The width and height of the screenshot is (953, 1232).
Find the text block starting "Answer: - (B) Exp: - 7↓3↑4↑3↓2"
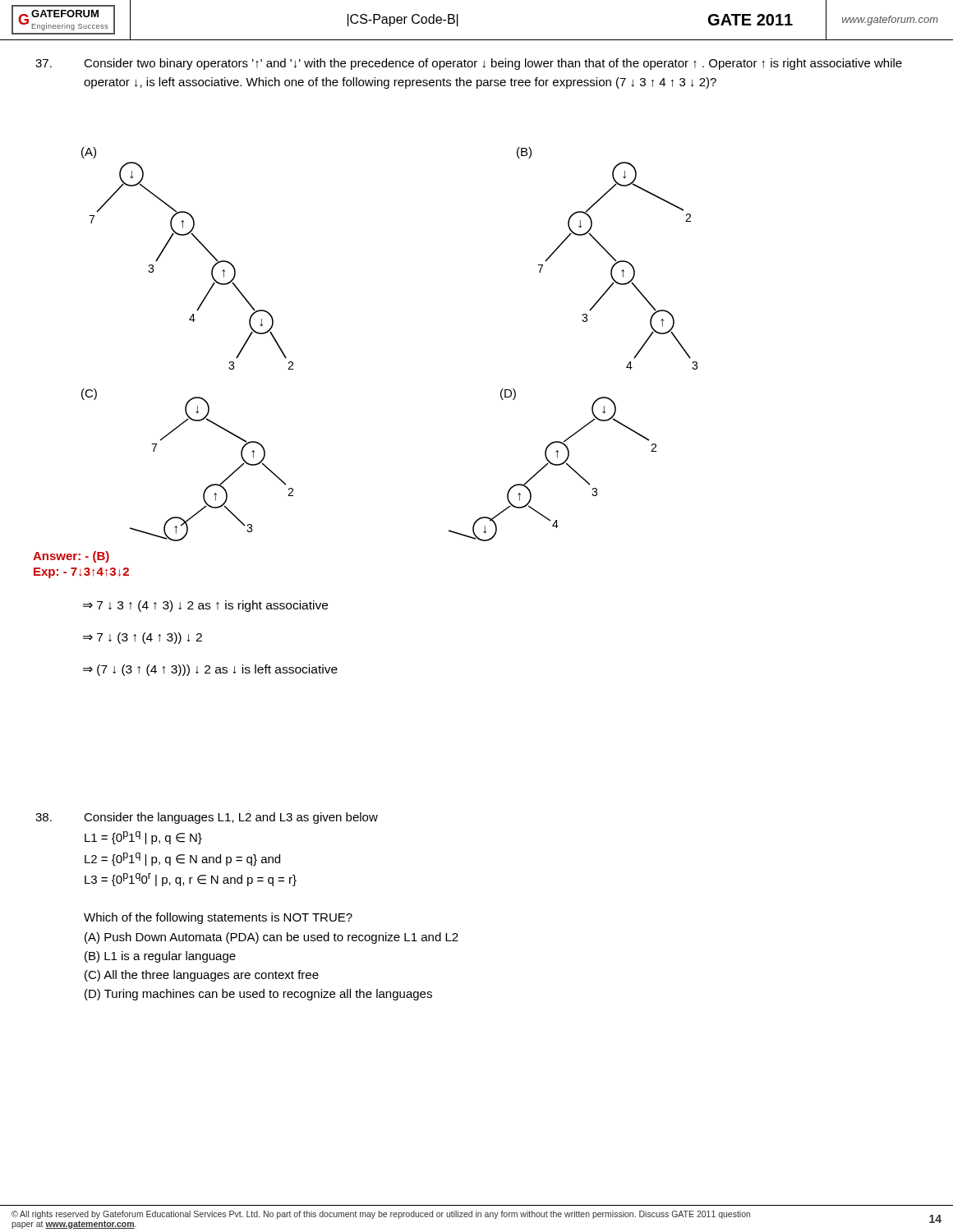coord(71,557)
